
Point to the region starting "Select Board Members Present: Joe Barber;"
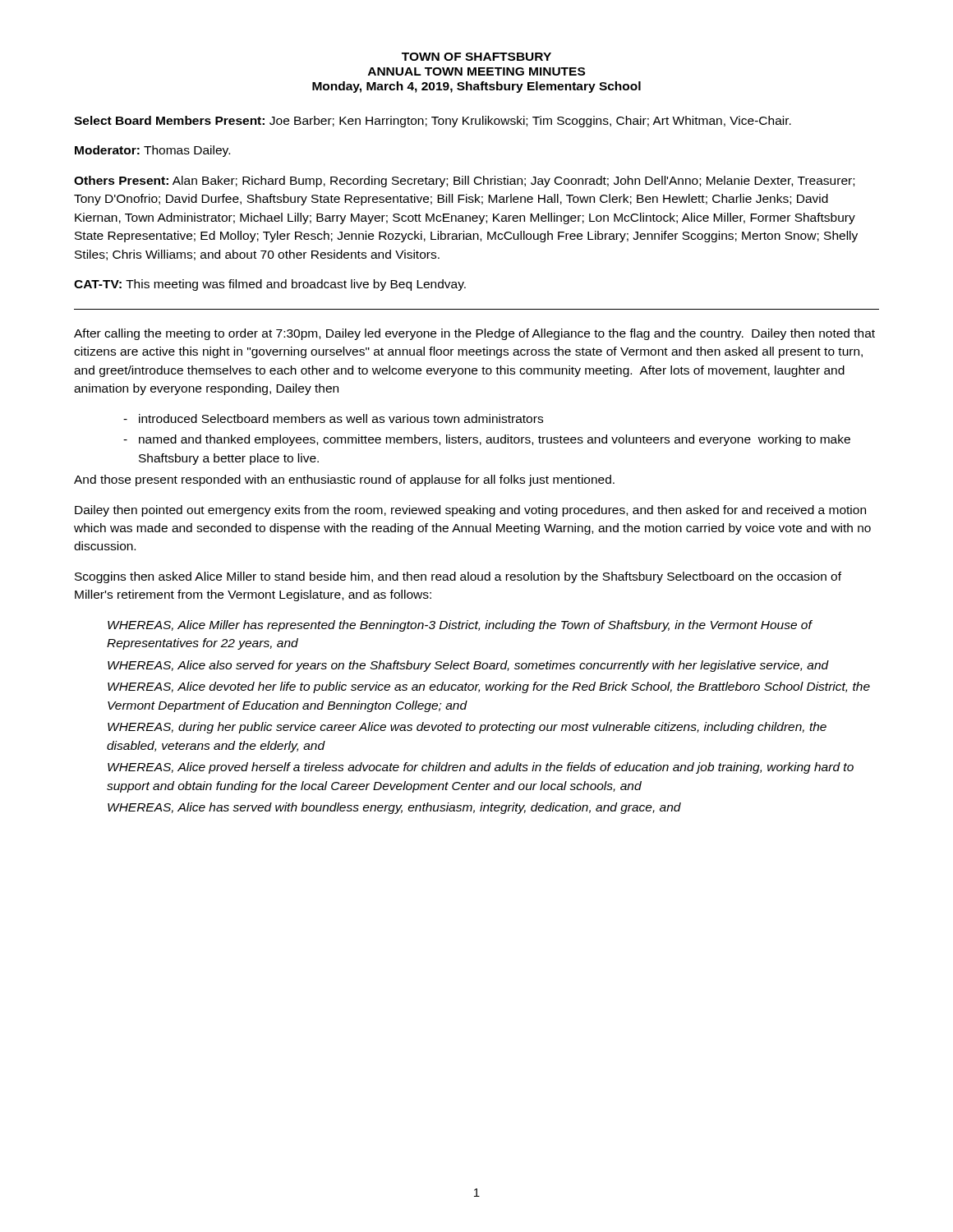point(433,120)
